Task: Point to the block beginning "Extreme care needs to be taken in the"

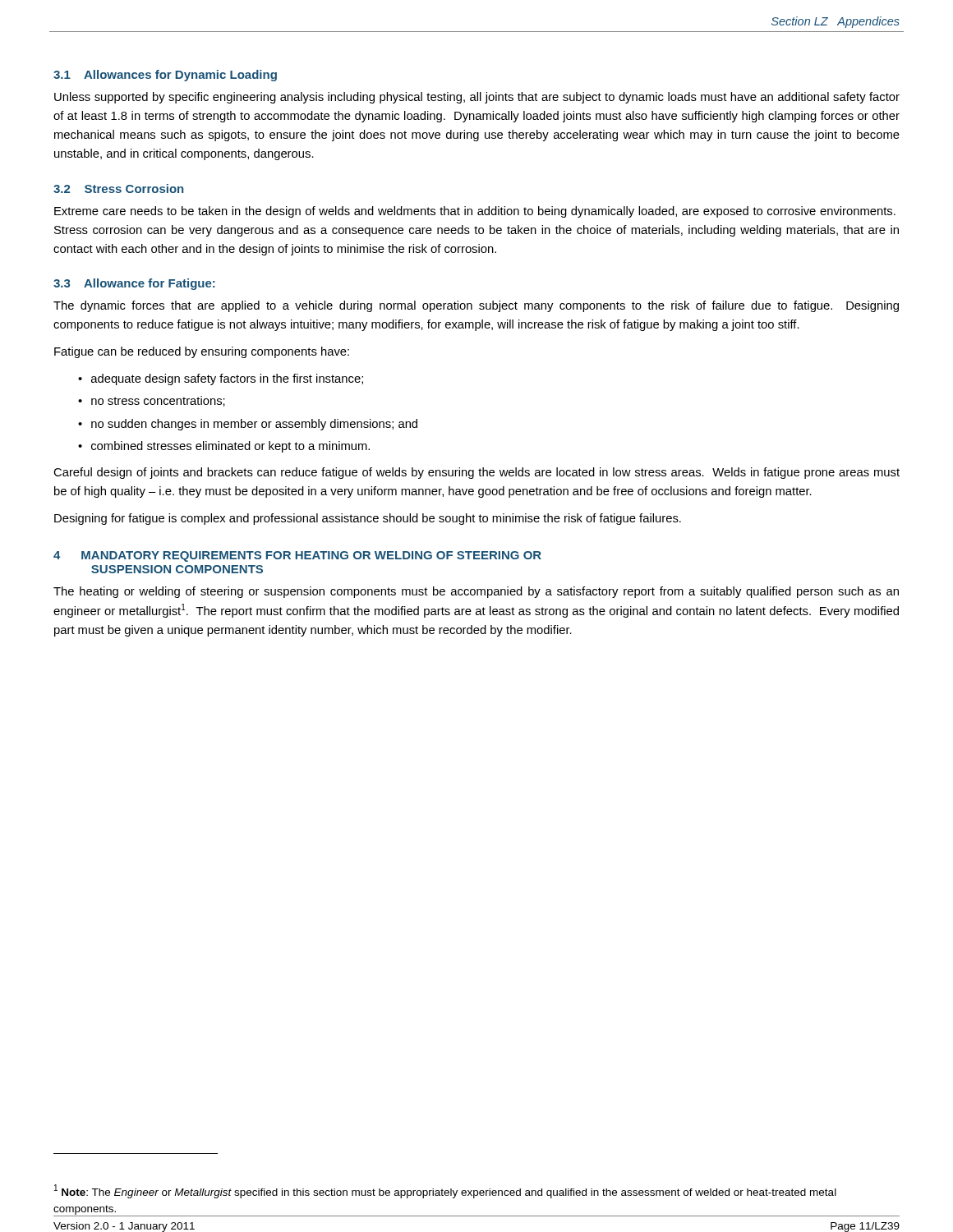Action: (x=476, y=230)
